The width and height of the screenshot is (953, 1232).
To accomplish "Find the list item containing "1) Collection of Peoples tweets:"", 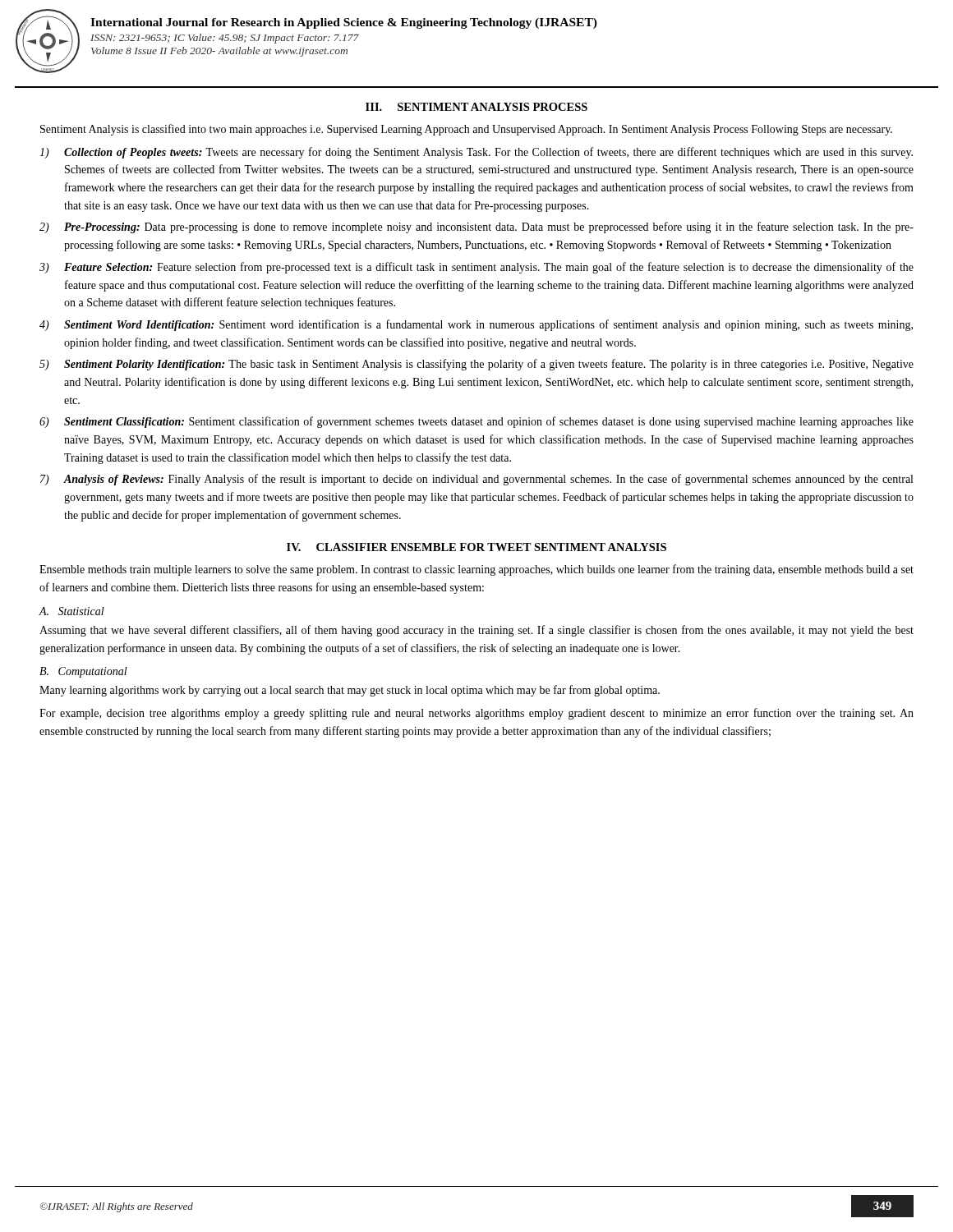I will pos(476,178).
